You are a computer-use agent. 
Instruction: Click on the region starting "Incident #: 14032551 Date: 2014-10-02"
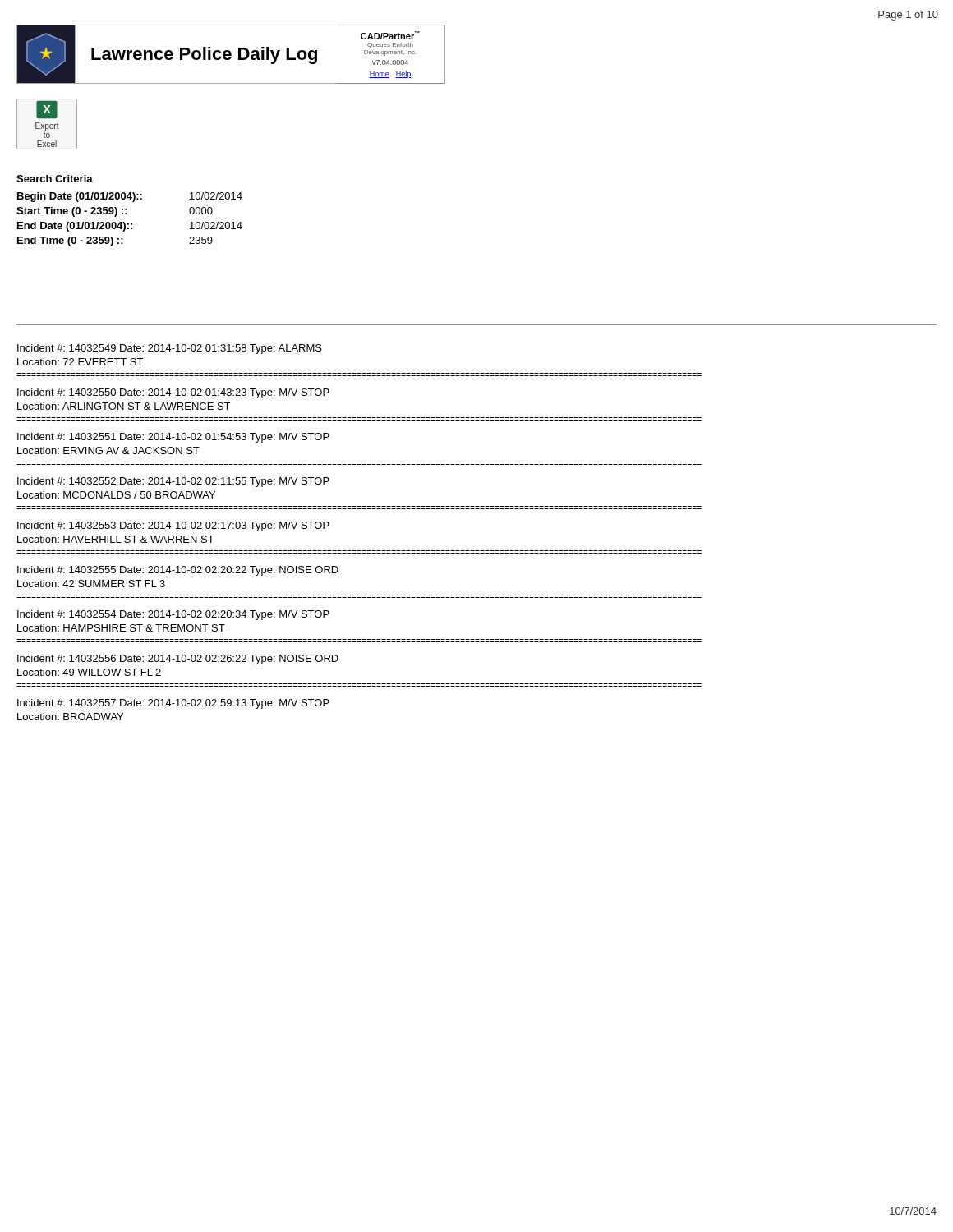tap(173, 438)
